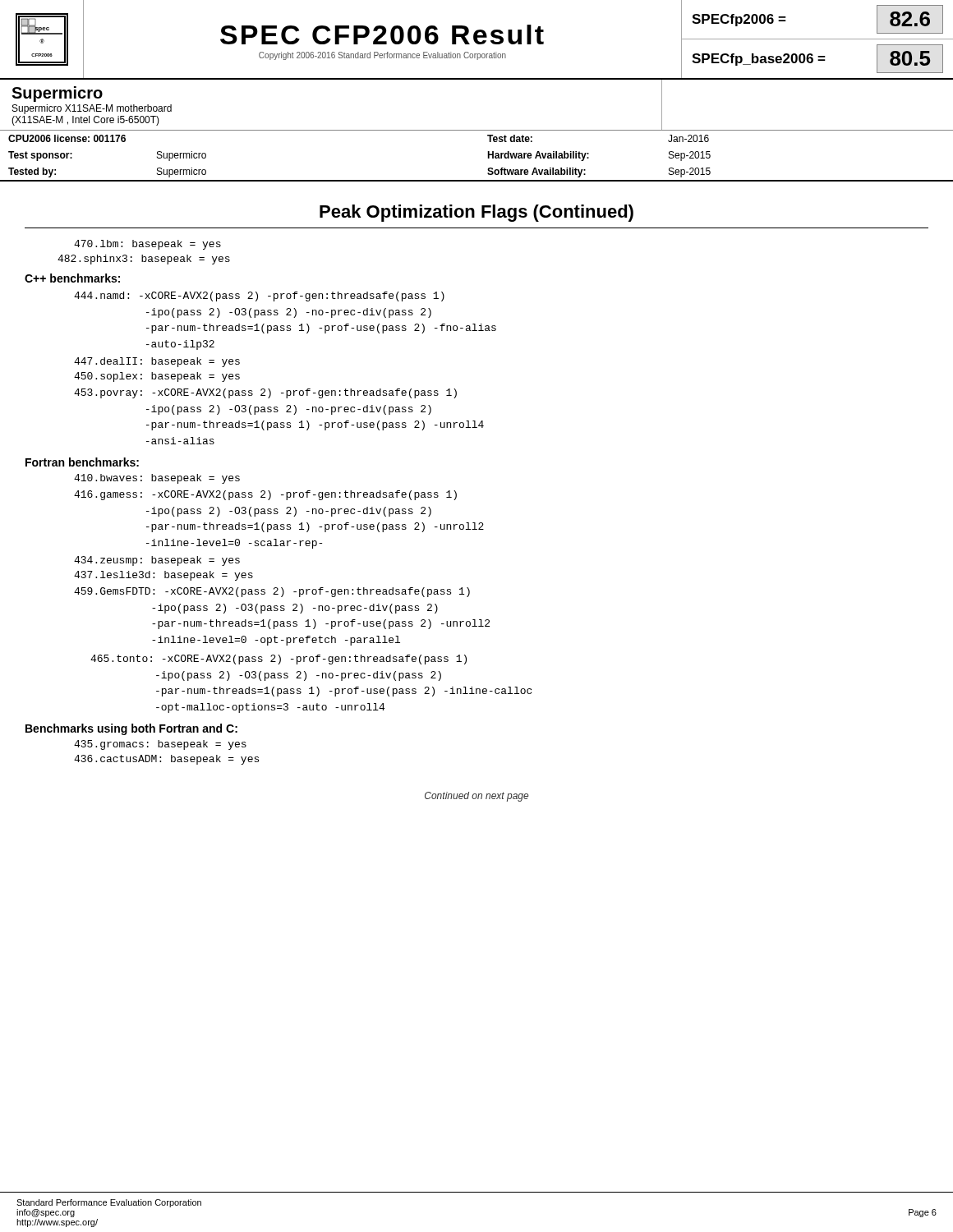953x1232 pixels.
Task: Select the passage starting "437.leslie3d: basepeak = yes"
Action: coord(164,575)
